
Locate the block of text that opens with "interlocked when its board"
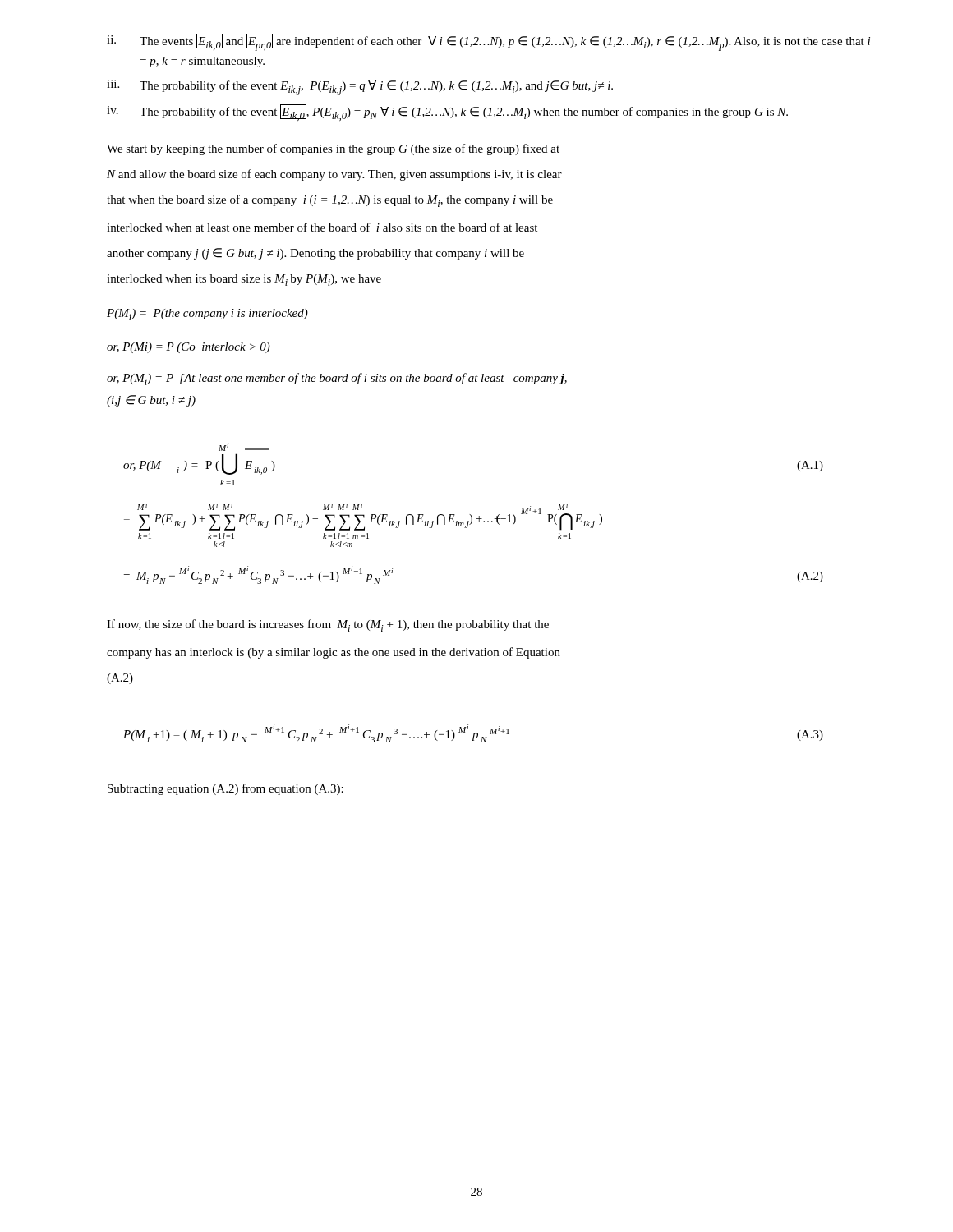point(244,280)
